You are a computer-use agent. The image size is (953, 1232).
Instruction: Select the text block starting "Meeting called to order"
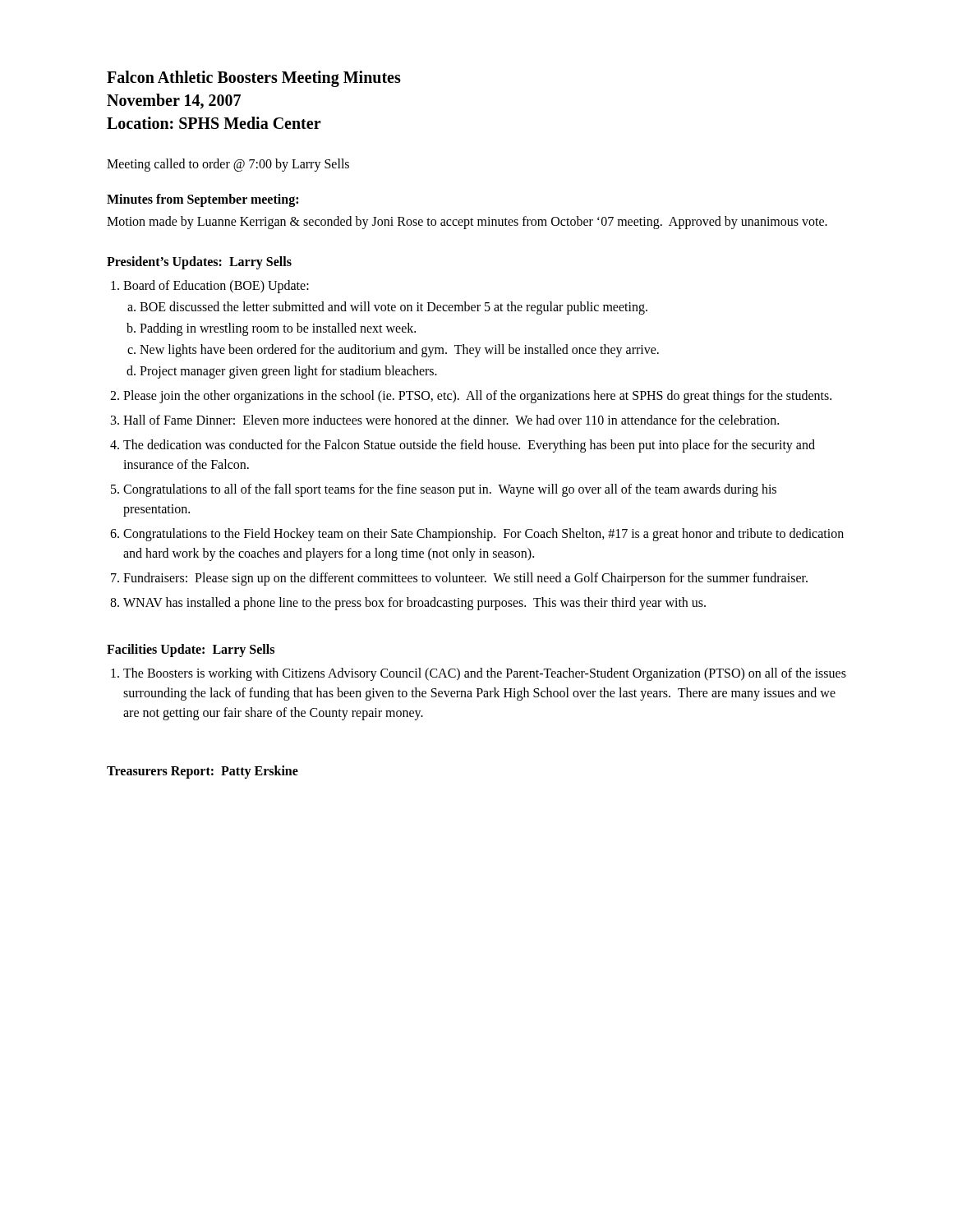coord(228,164)
